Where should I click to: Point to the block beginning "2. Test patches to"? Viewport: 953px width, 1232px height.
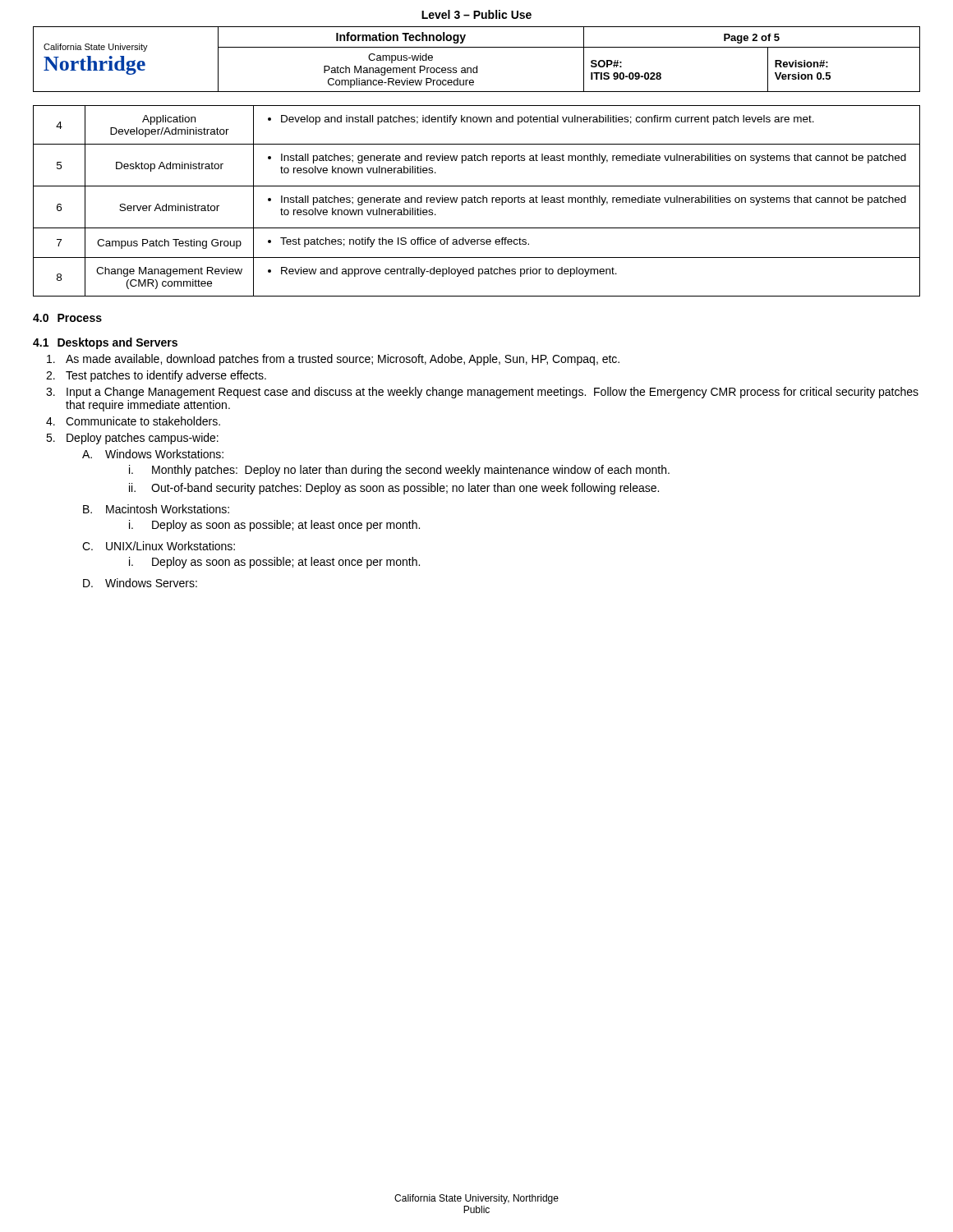[483, 375]
